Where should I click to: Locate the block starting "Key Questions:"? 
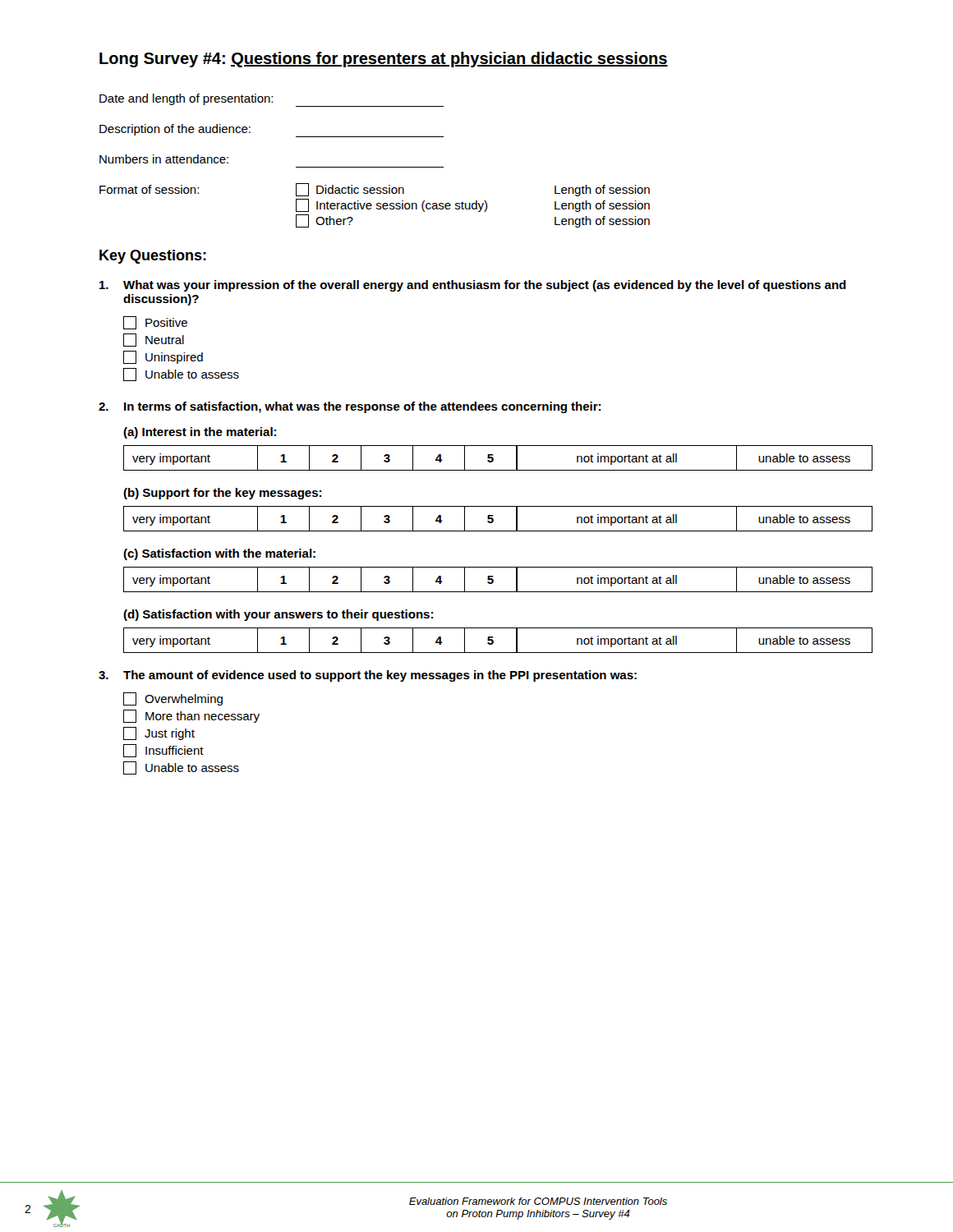point(153,255)
